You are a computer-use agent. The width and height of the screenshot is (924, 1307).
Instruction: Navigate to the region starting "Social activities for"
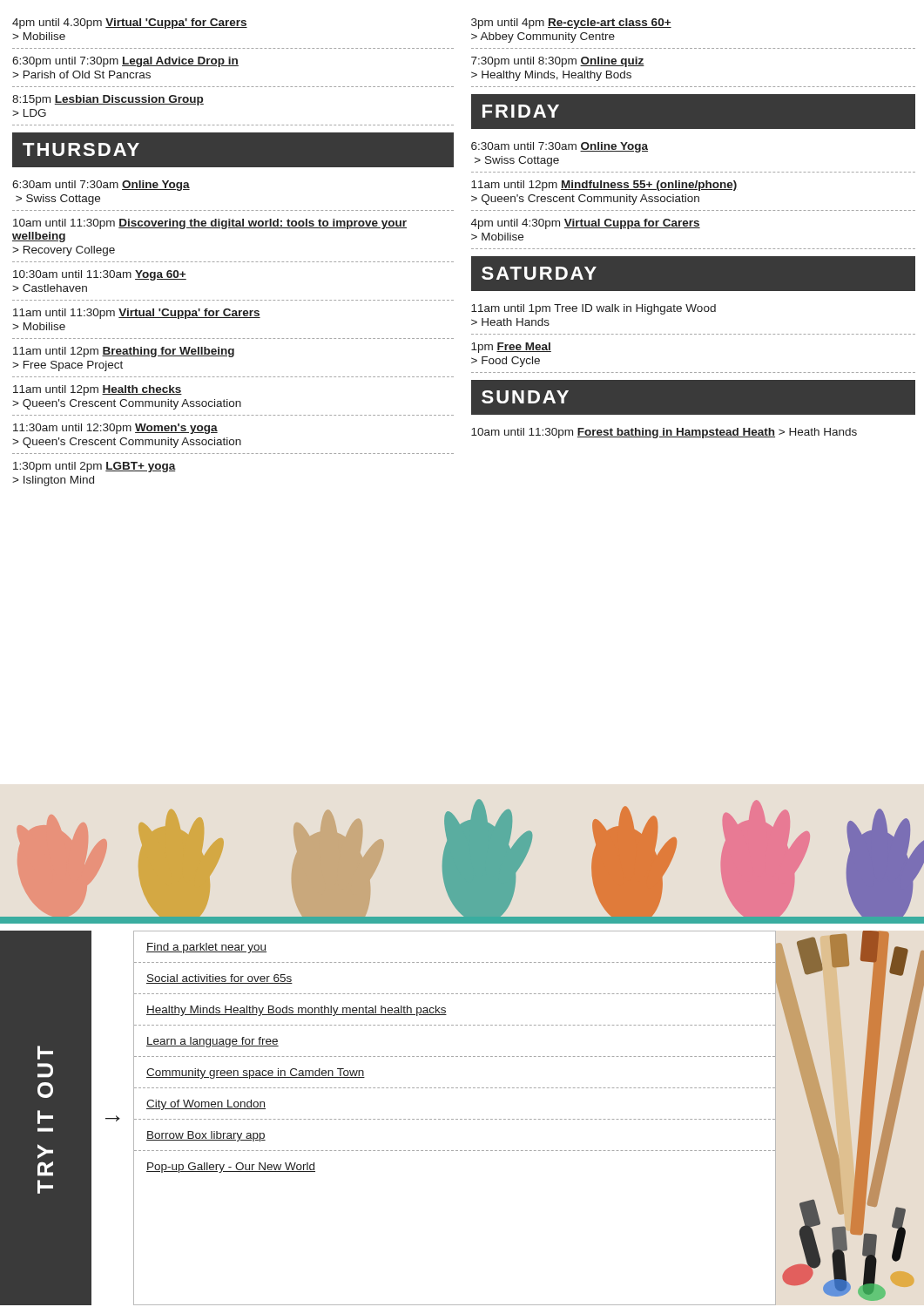(219, 978)
